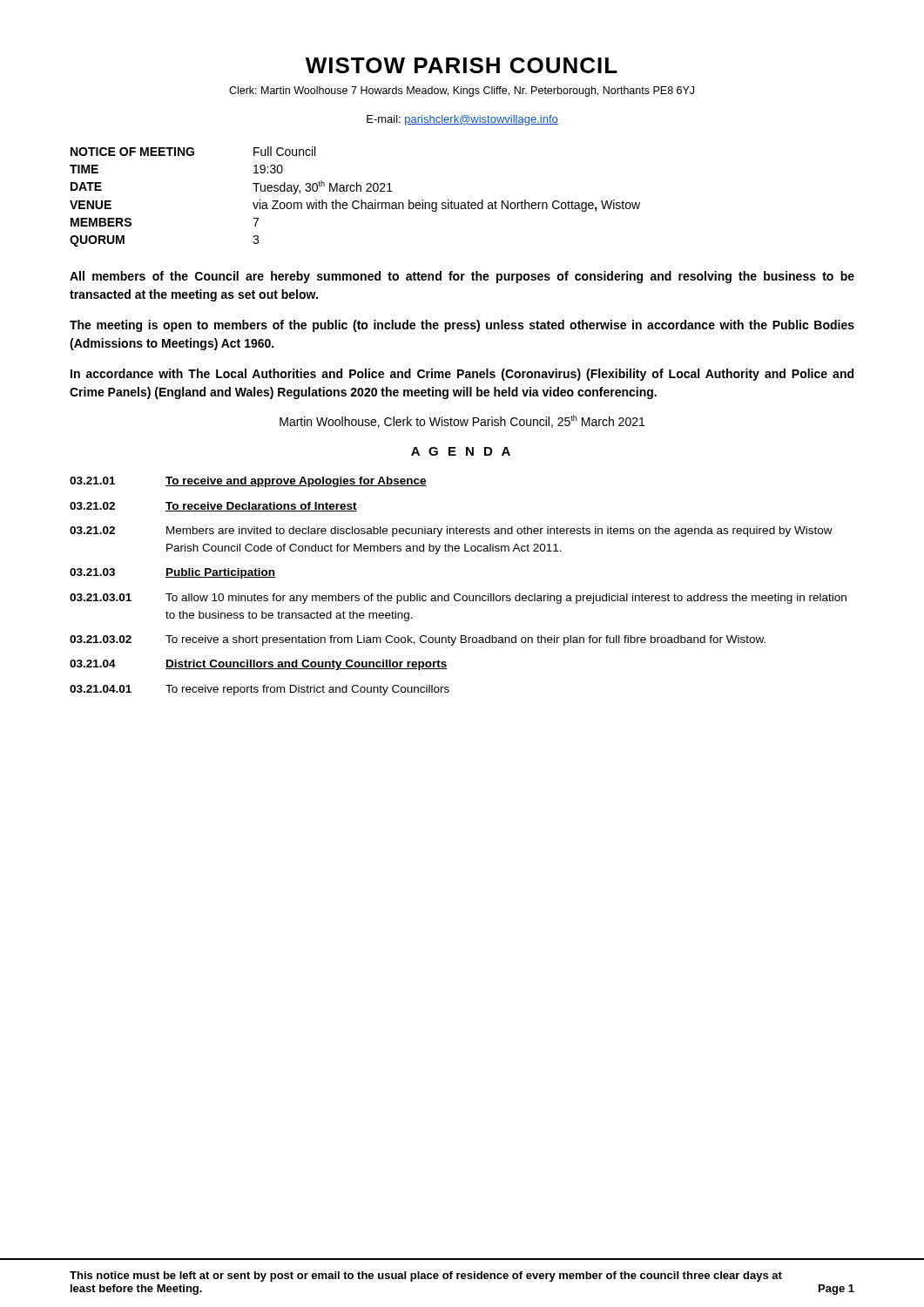Locate the text "03.21.03 Public Participation"

172,573
